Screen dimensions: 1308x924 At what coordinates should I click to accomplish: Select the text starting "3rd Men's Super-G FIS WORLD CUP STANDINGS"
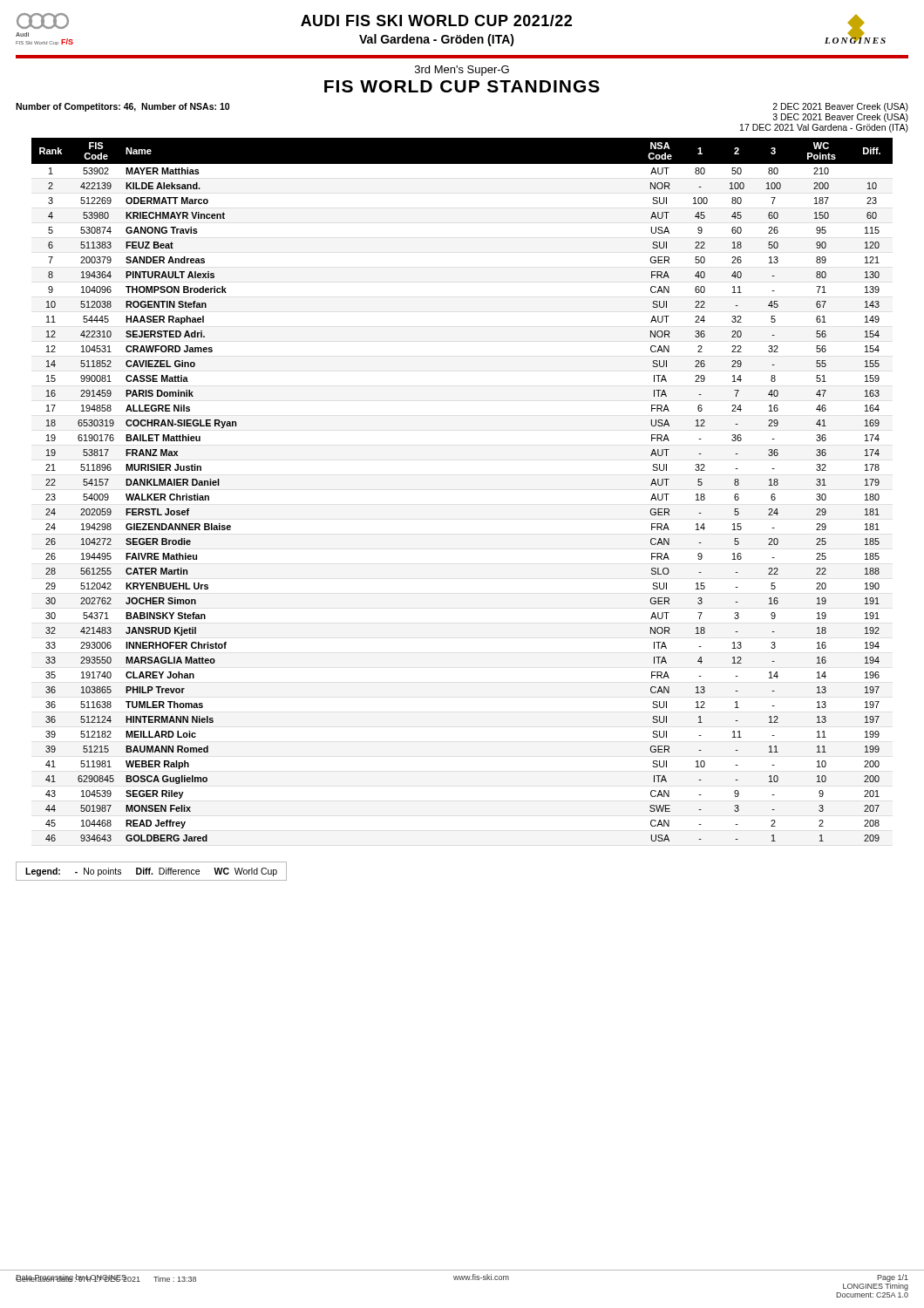tap(462, 80)
